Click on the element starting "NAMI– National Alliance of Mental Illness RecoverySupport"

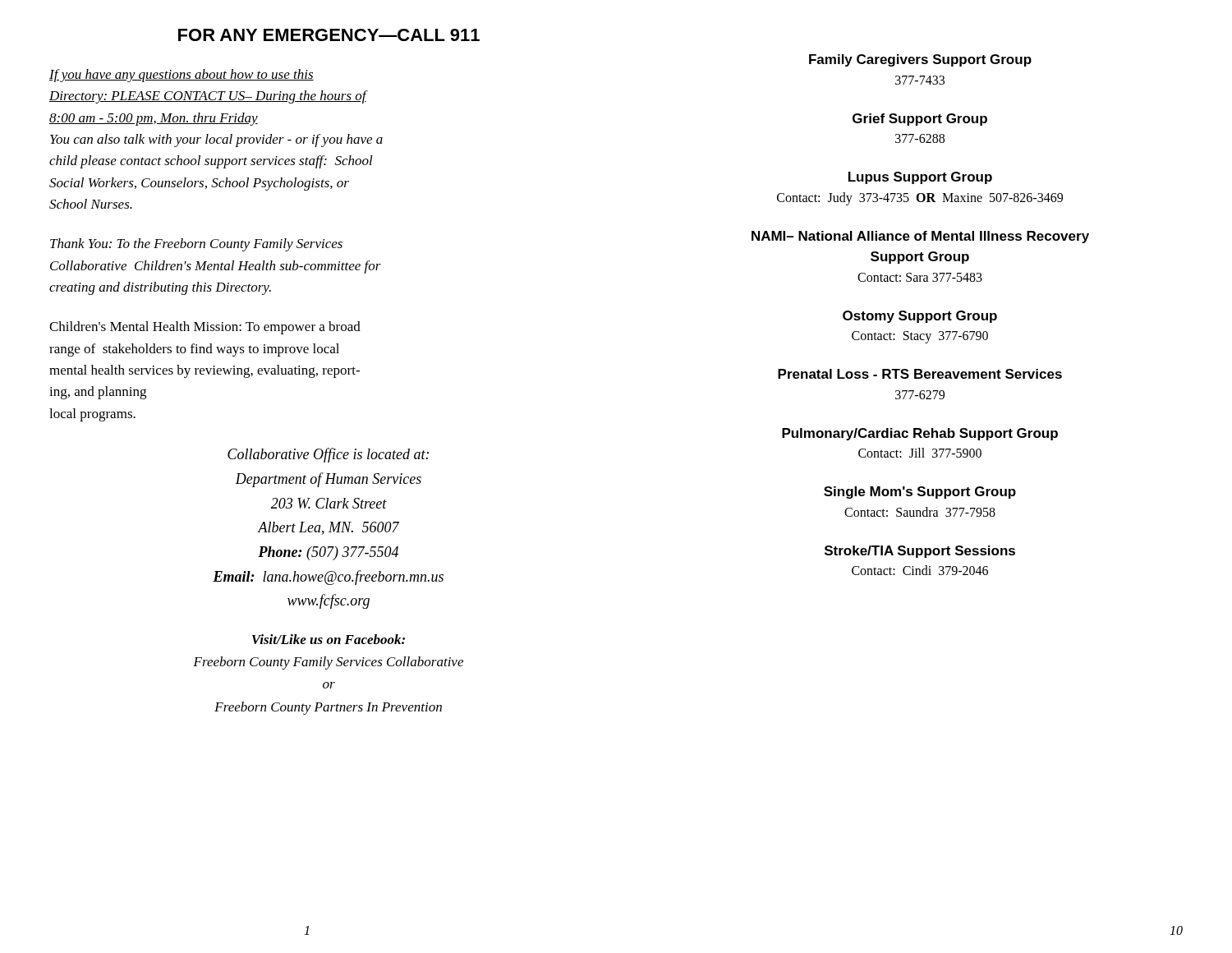920,256
